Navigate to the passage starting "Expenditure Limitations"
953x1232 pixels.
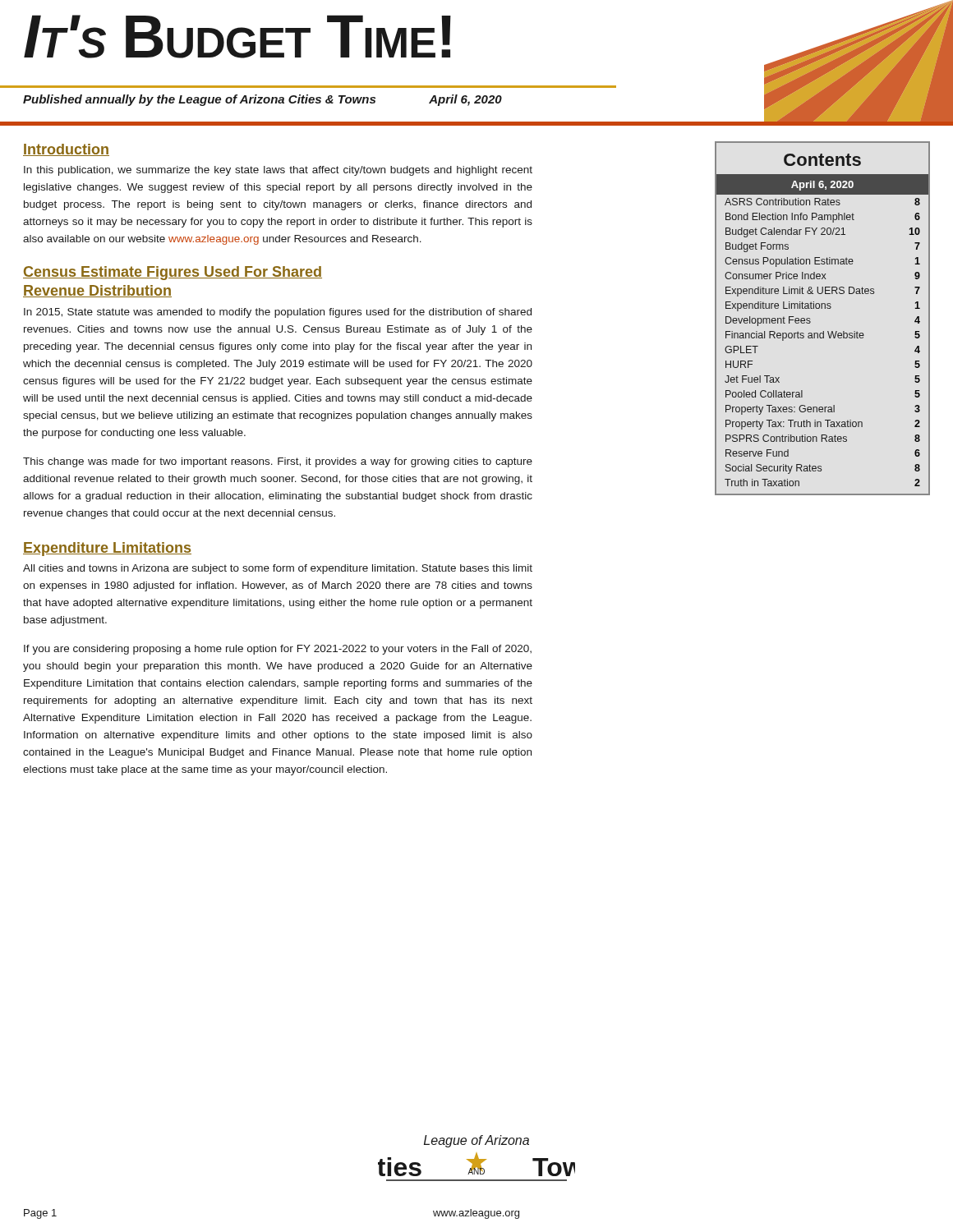[107, 548]
